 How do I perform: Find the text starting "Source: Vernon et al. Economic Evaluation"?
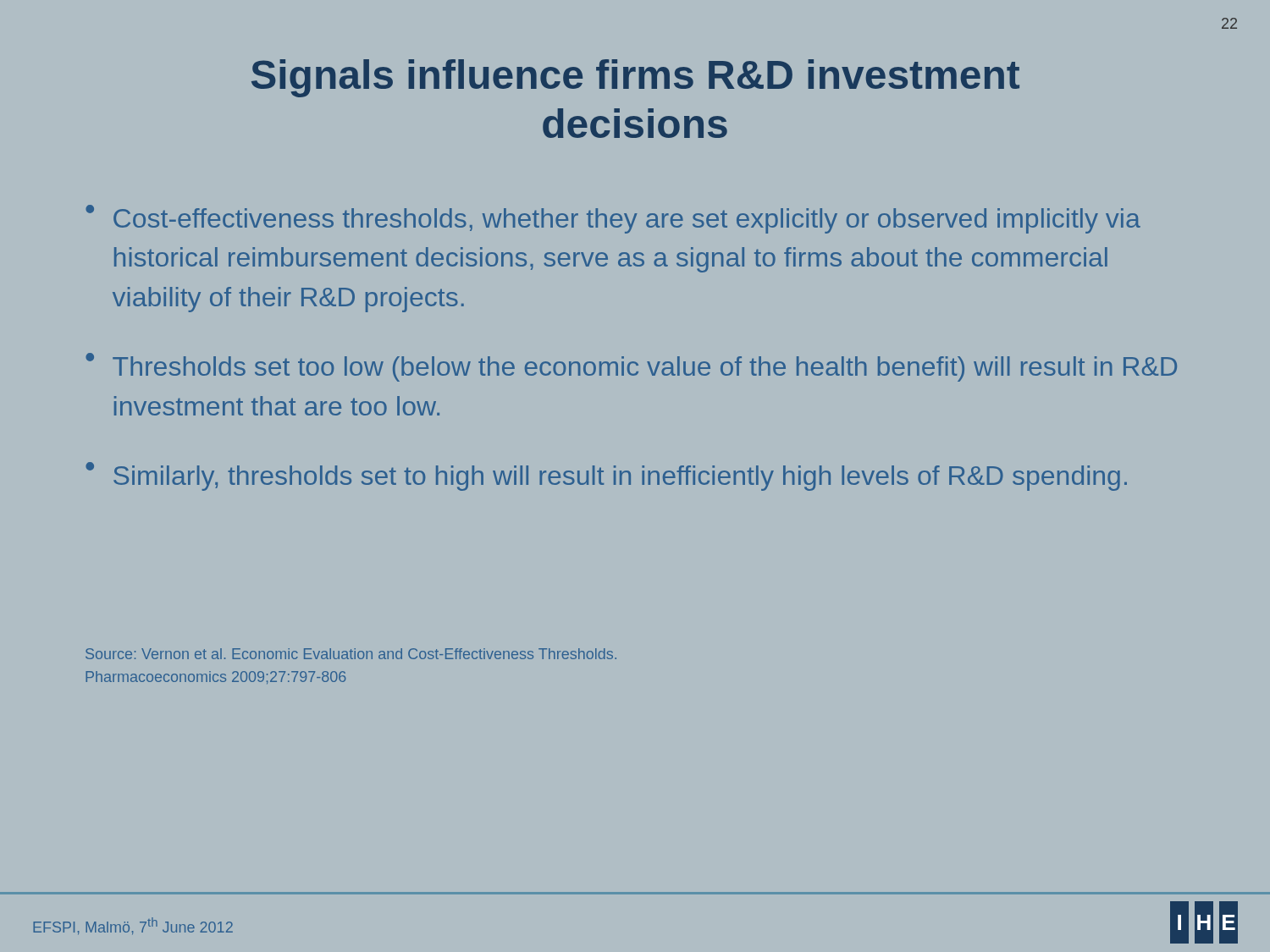click(351, 666)
